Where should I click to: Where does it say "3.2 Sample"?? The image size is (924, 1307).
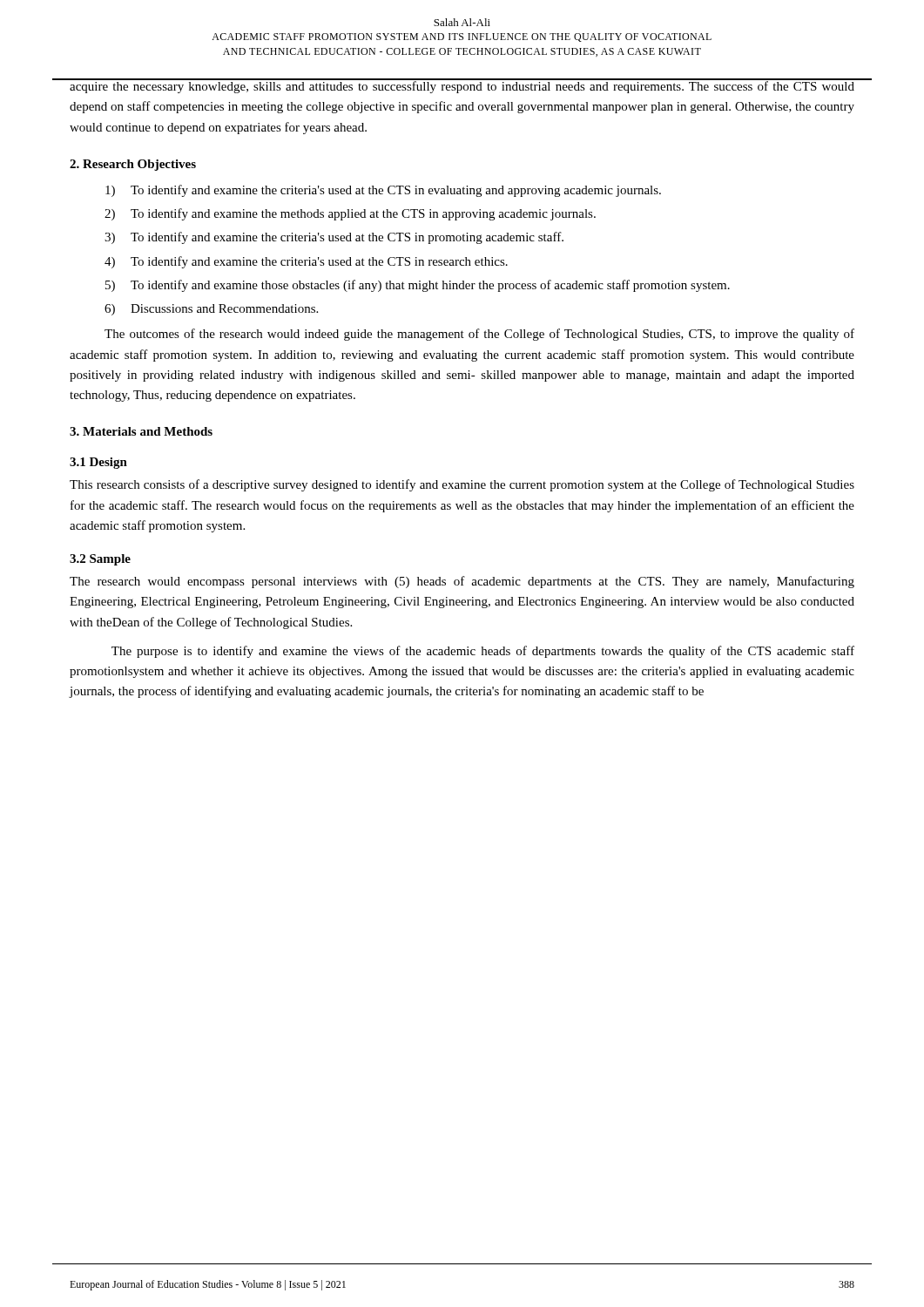[100, 559]
